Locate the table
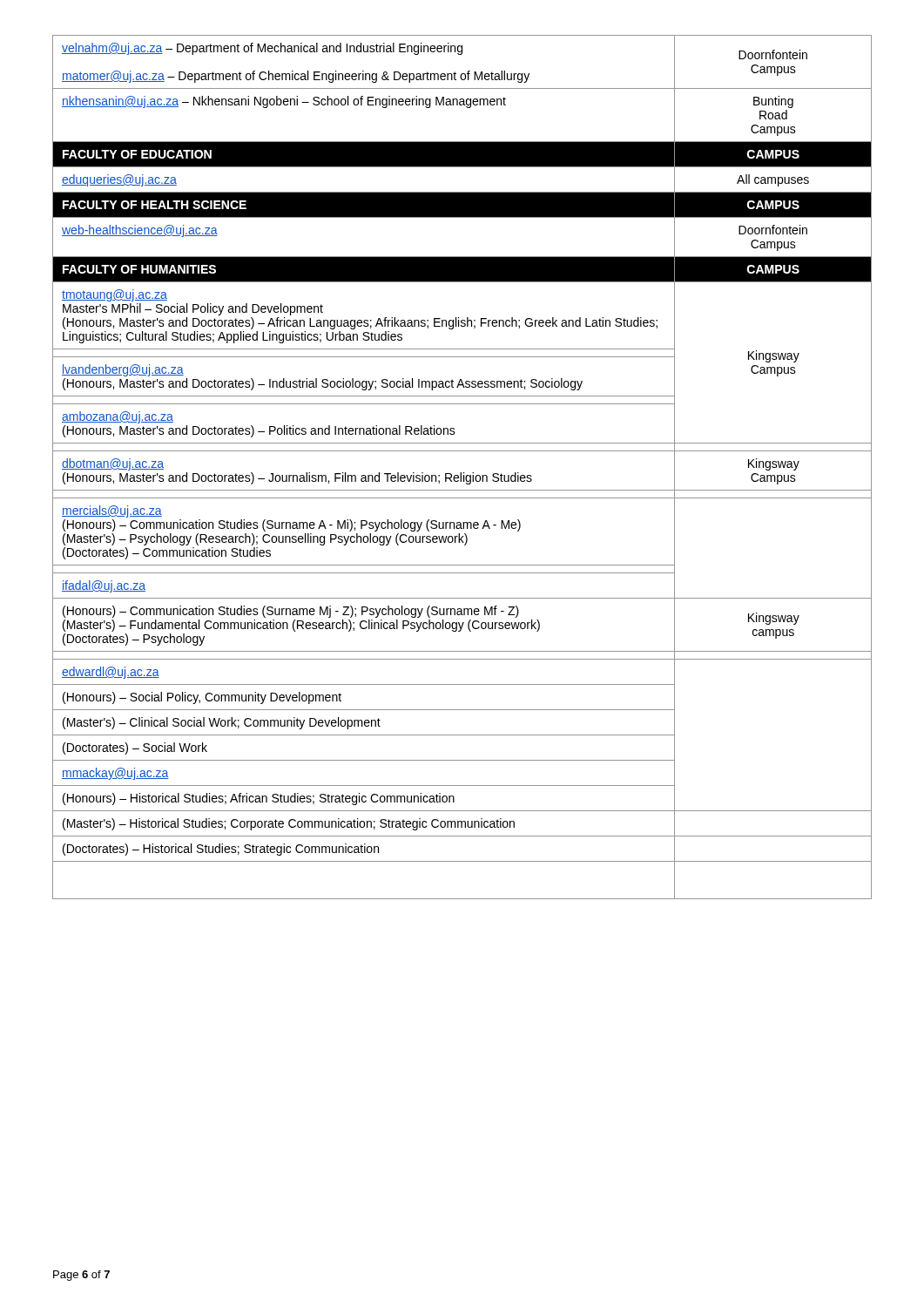The height and width of the screenshot is (1307, 924). click(x=462, y=467)
